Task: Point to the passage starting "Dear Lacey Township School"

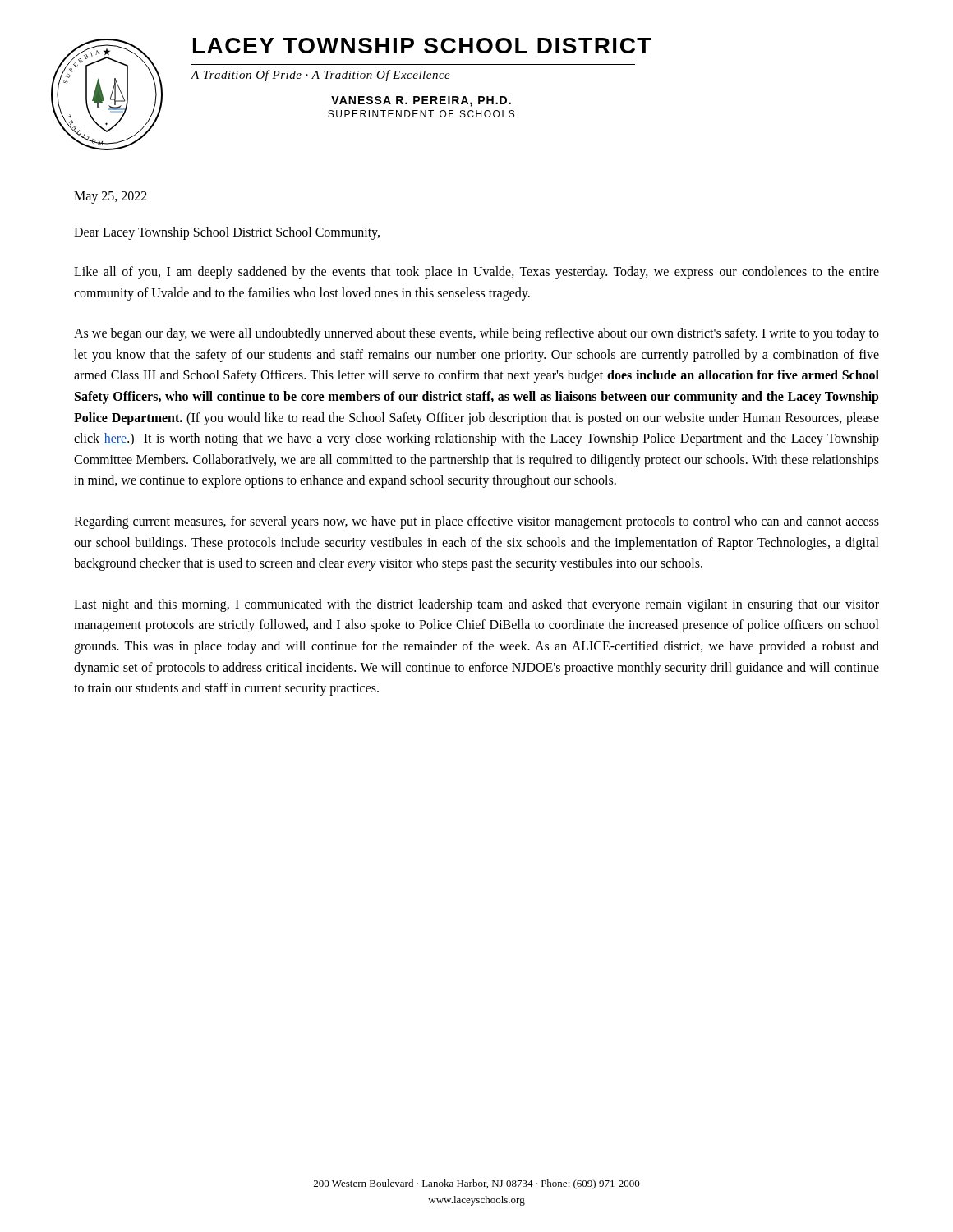Action: [227, 232]
